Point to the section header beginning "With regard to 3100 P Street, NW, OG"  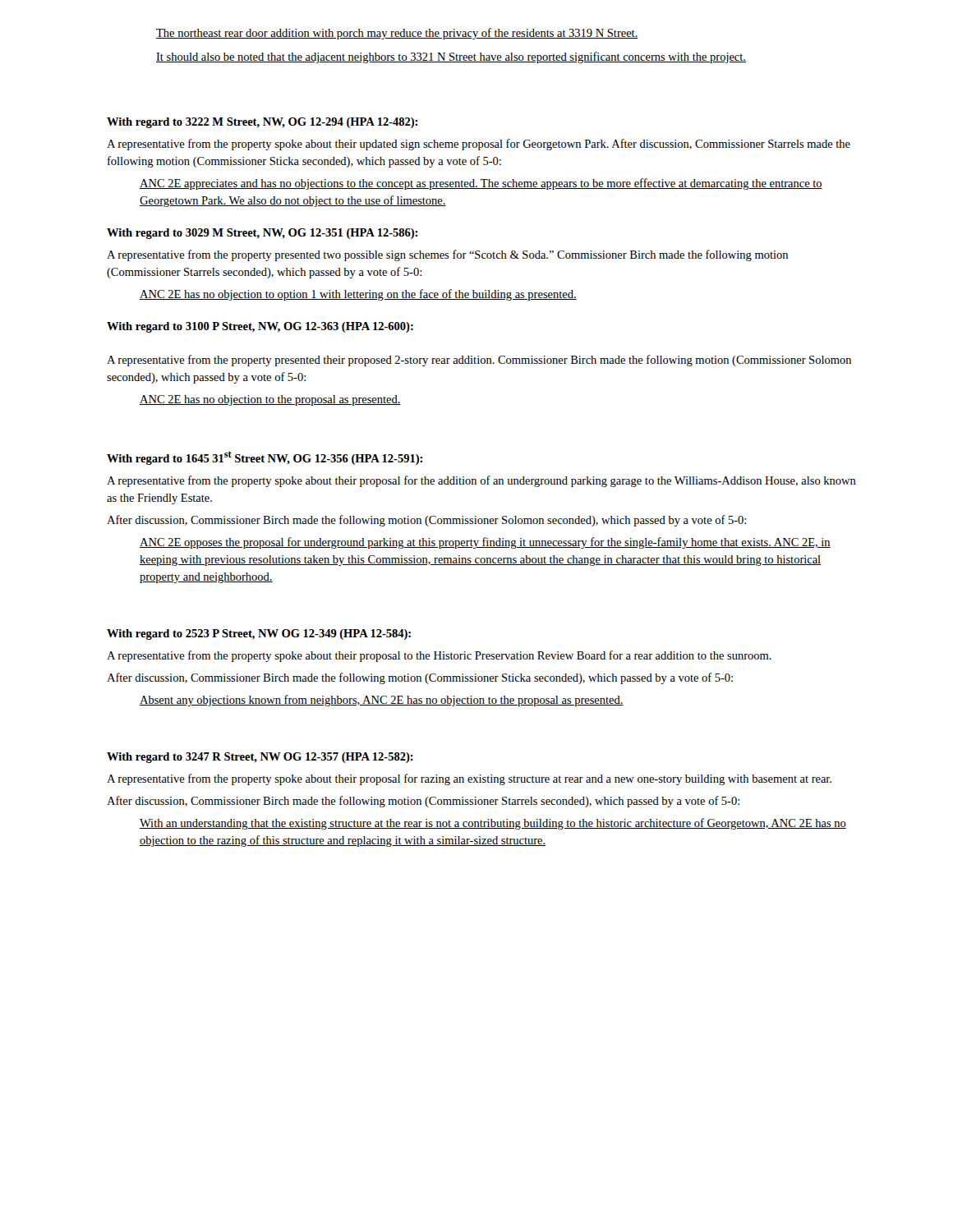click(260, 326)
